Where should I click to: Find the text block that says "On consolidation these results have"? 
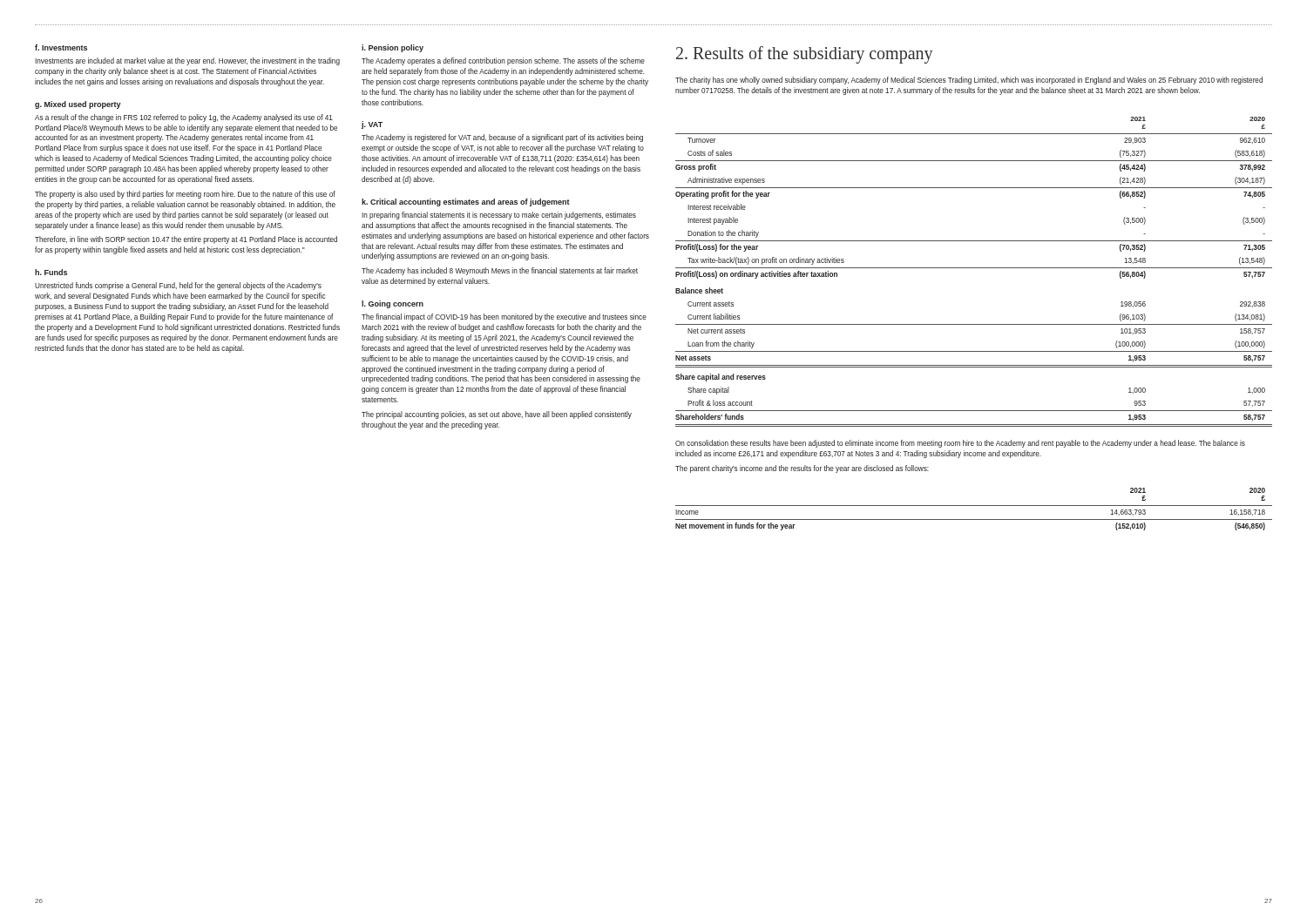pyautogui.click(x=974, y=456)
